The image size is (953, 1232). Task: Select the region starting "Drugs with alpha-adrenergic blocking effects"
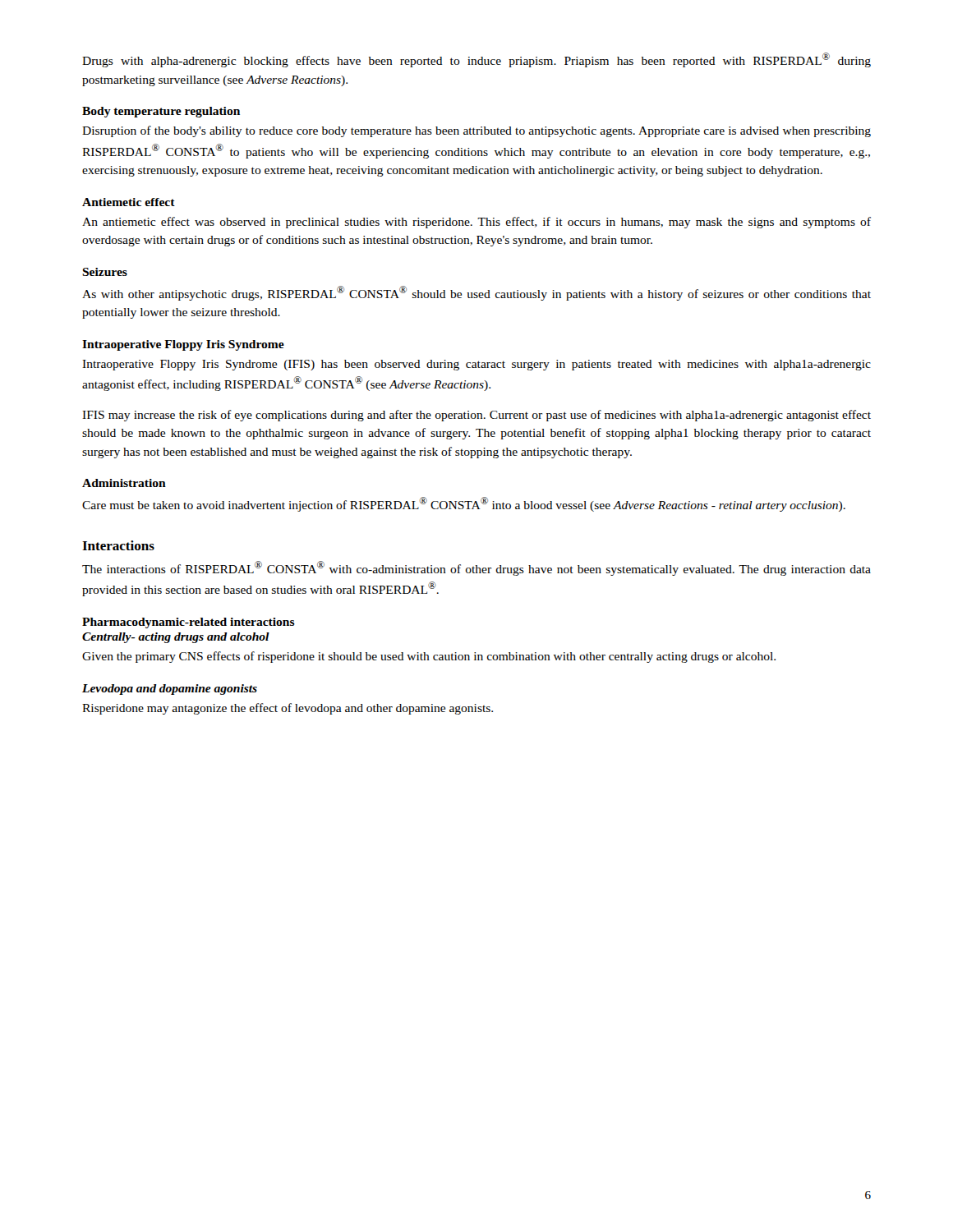point(476,69)
